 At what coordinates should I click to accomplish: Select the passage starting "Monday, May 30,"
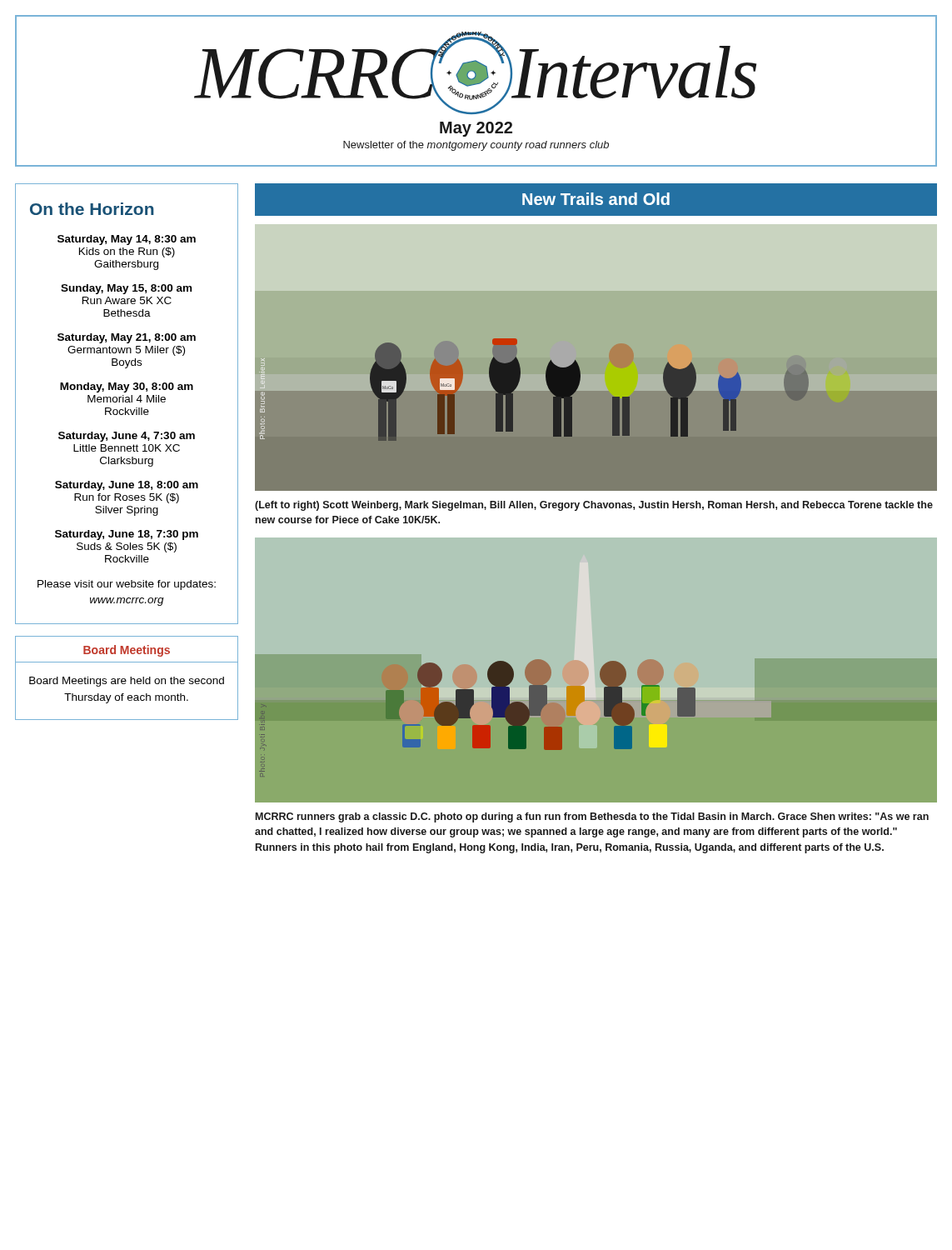pyautogui.click(x=127, y=399)
